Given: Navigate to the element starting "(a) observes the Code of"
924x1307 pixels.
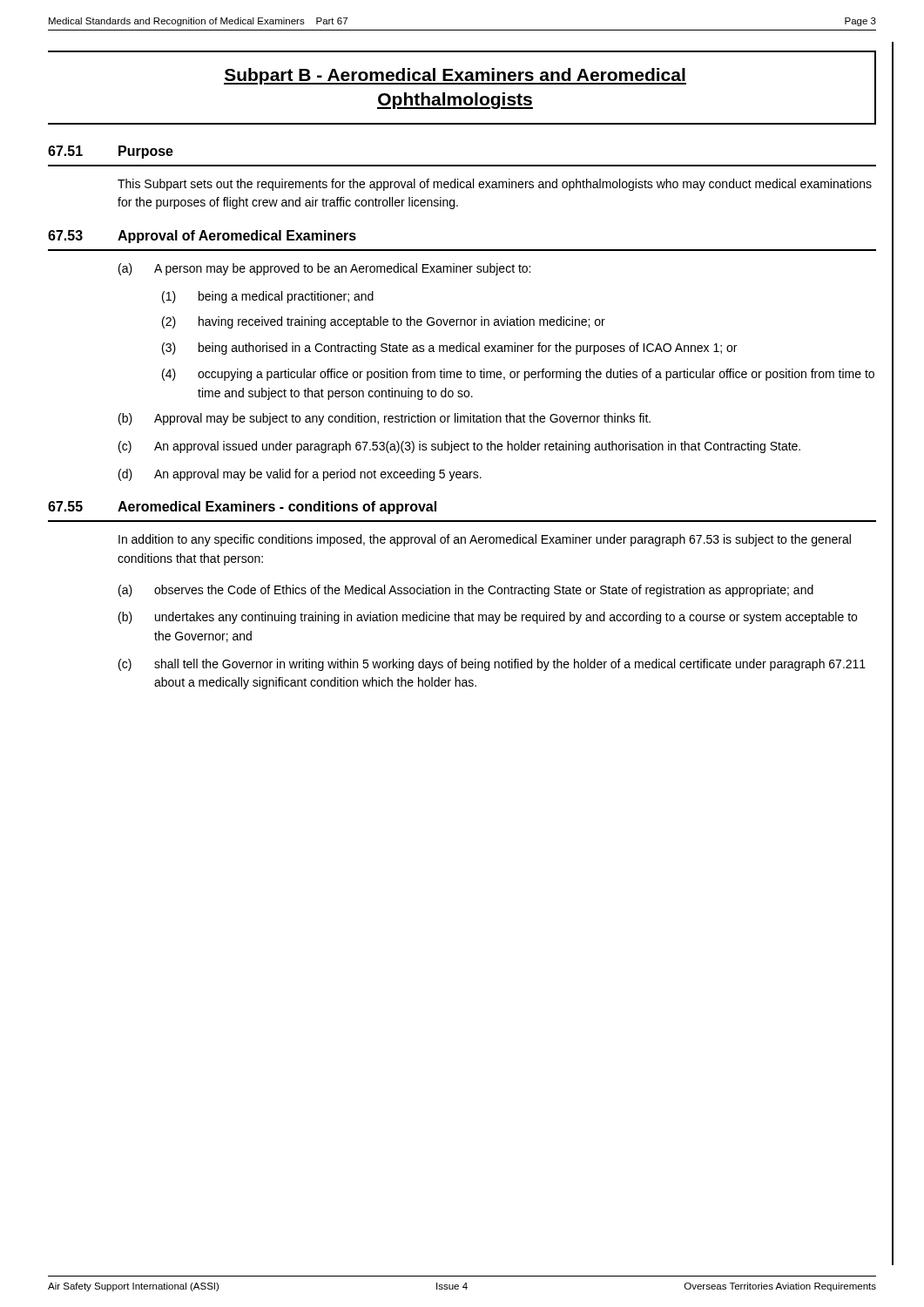Looking at the screenshot, I should 497,590.
